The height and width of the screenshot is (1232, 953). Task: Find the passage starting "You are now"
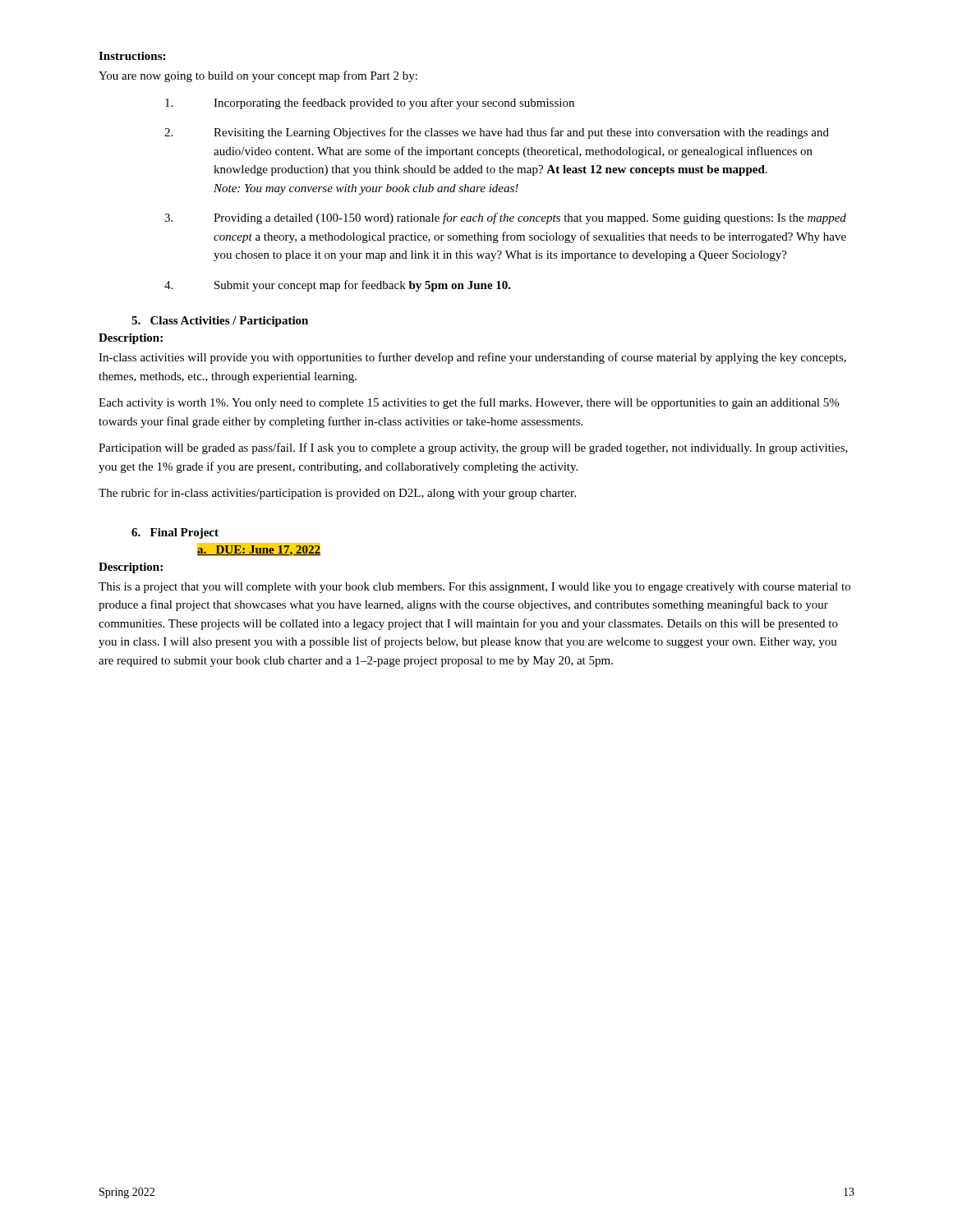coord(258,76)
